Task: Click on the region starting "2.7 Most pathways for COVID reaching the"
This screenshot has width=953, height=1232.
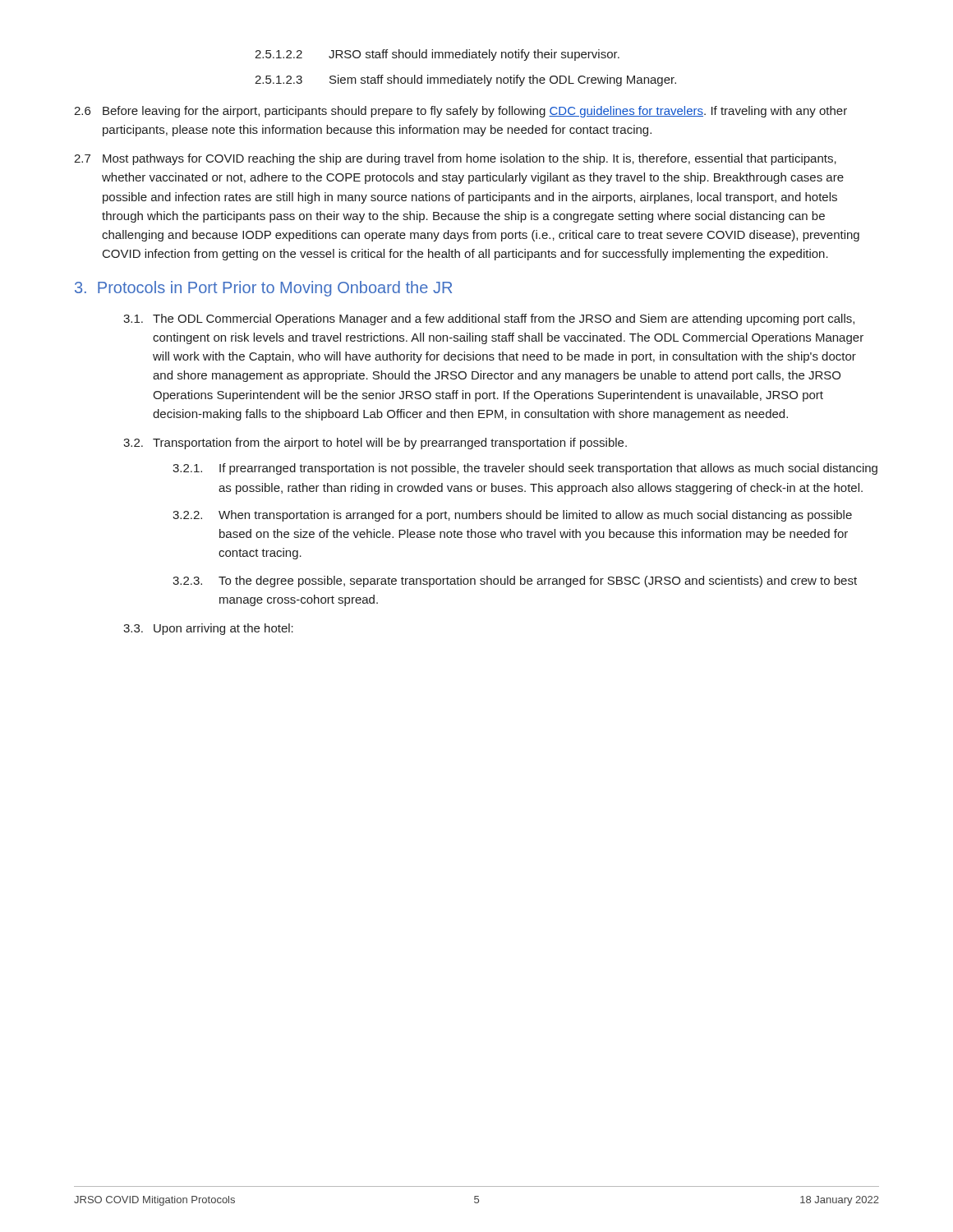Action: 474,206
